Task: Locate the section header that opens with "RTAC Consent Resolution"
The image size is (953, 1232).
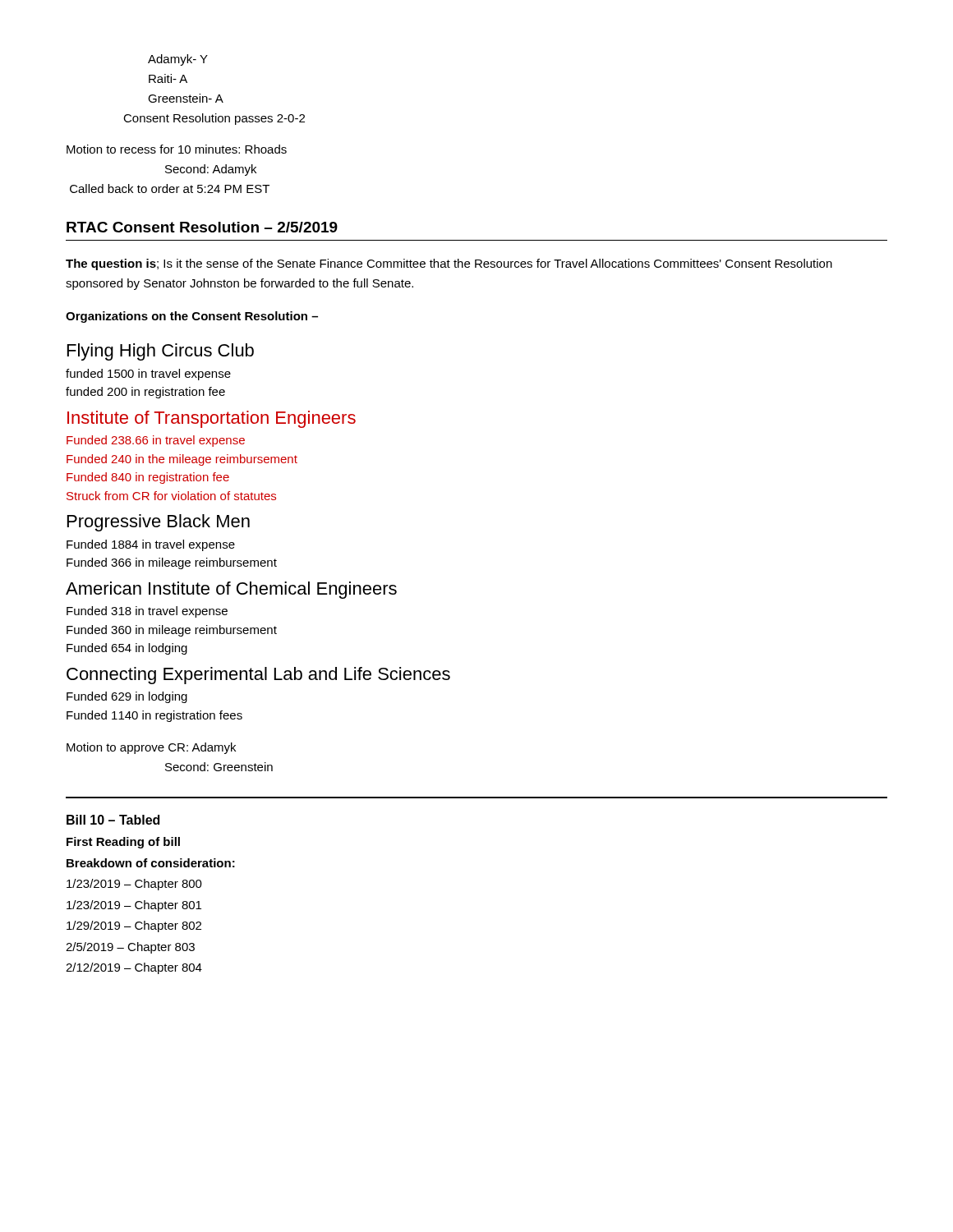Action: (x=476, y=230)
